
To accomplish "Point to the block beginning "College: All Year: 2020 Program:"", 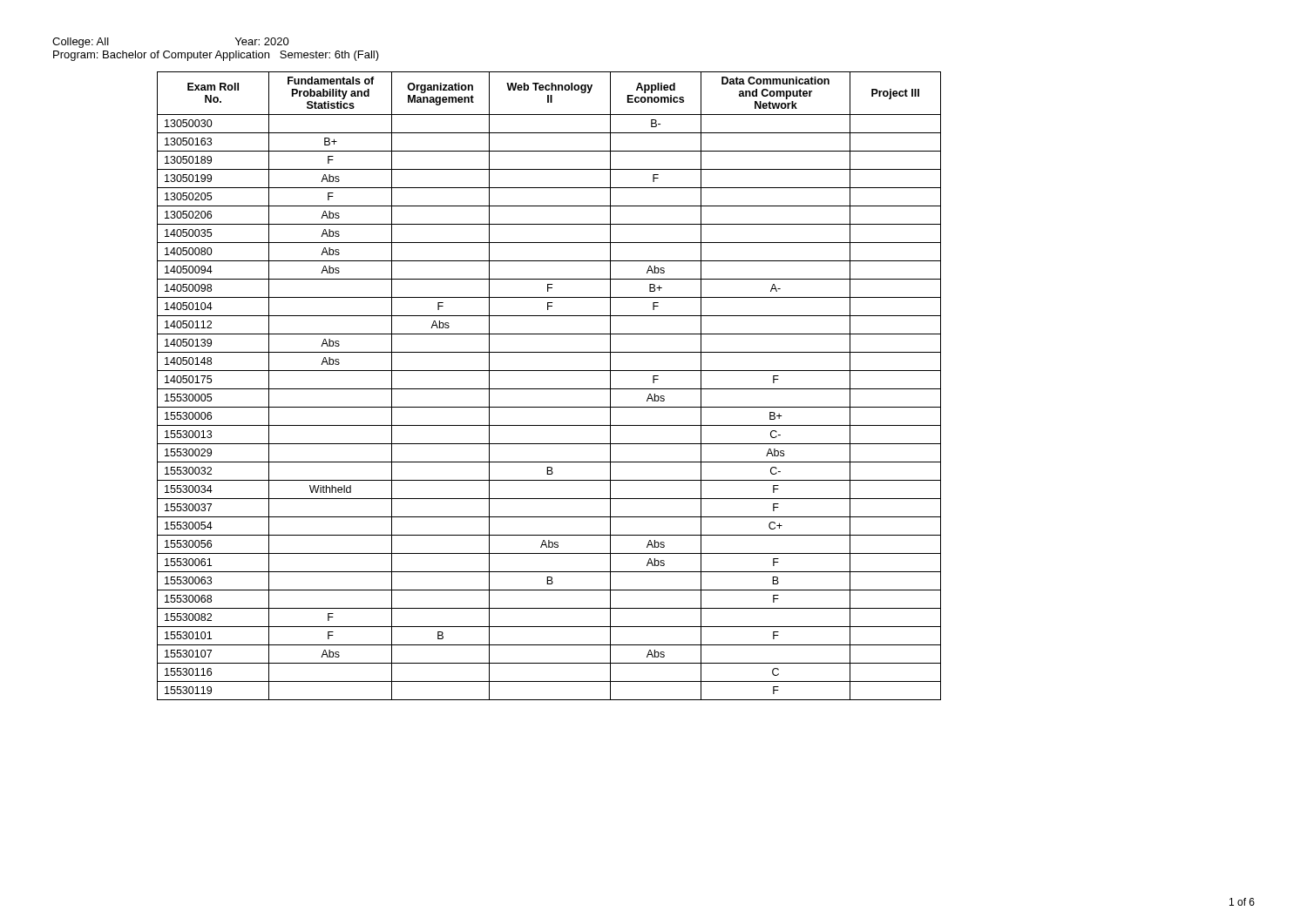I will coord(216,49).
